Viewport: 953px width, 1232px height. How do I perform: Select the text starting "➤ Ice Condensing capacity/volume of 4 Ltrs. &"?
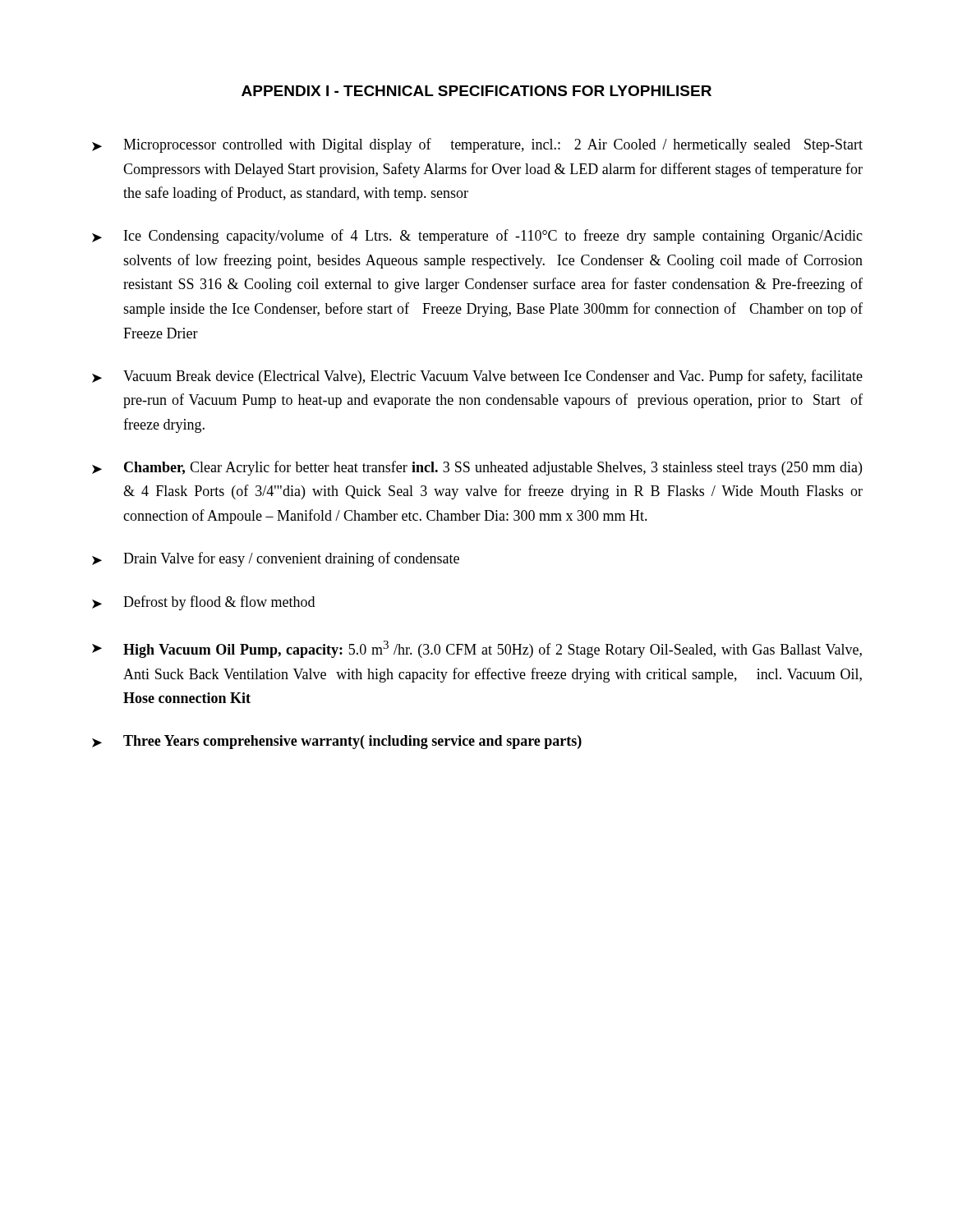tap(476, 285)
